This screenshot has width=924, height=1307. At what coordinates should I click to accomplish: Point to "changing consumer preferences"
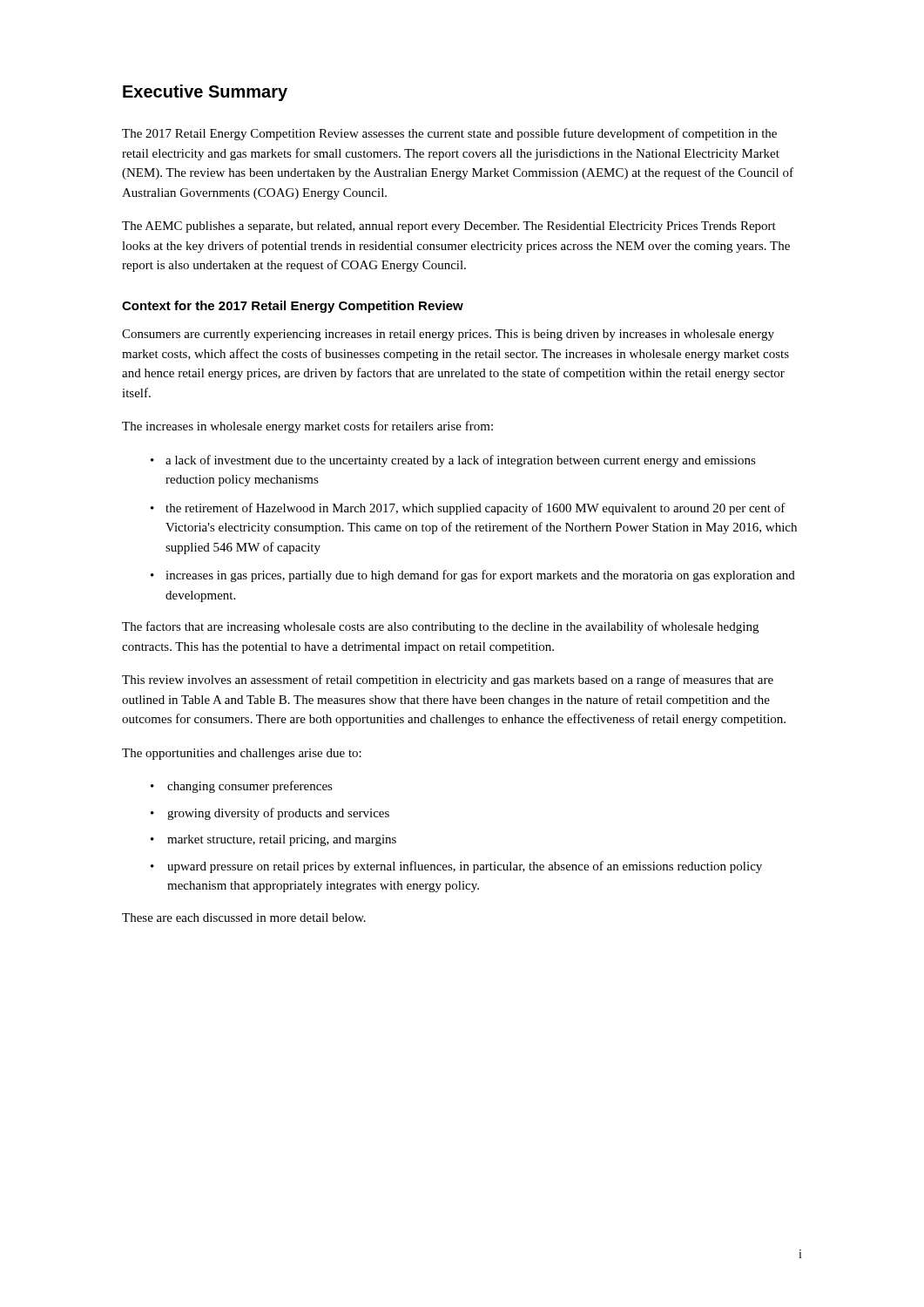point(250,786)
